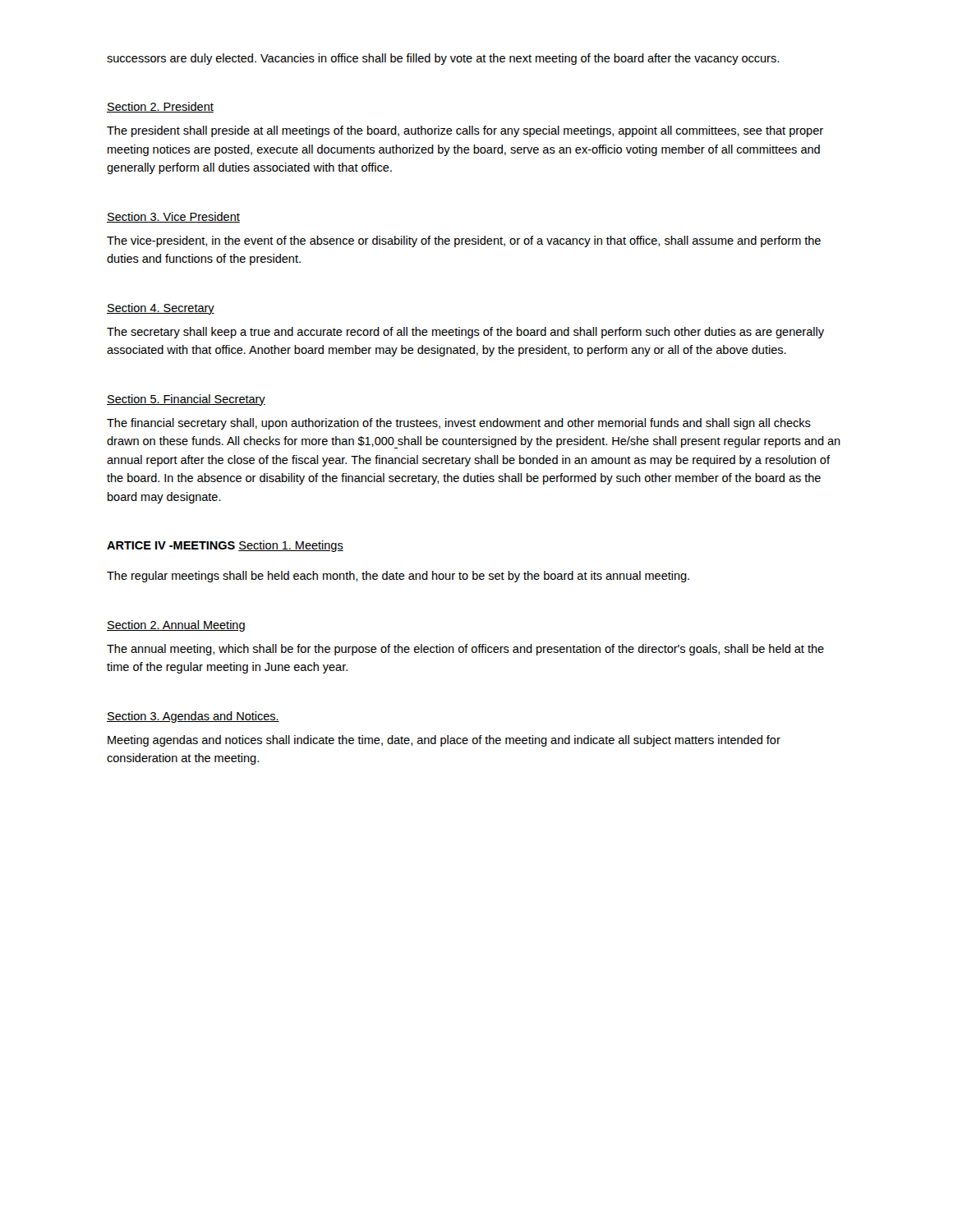Image resolution: width=953 pixels, height=1232 pixels.
Task: Locate the region starting "The vice-president, in the event of the"
Action: (x=476, y=250)
